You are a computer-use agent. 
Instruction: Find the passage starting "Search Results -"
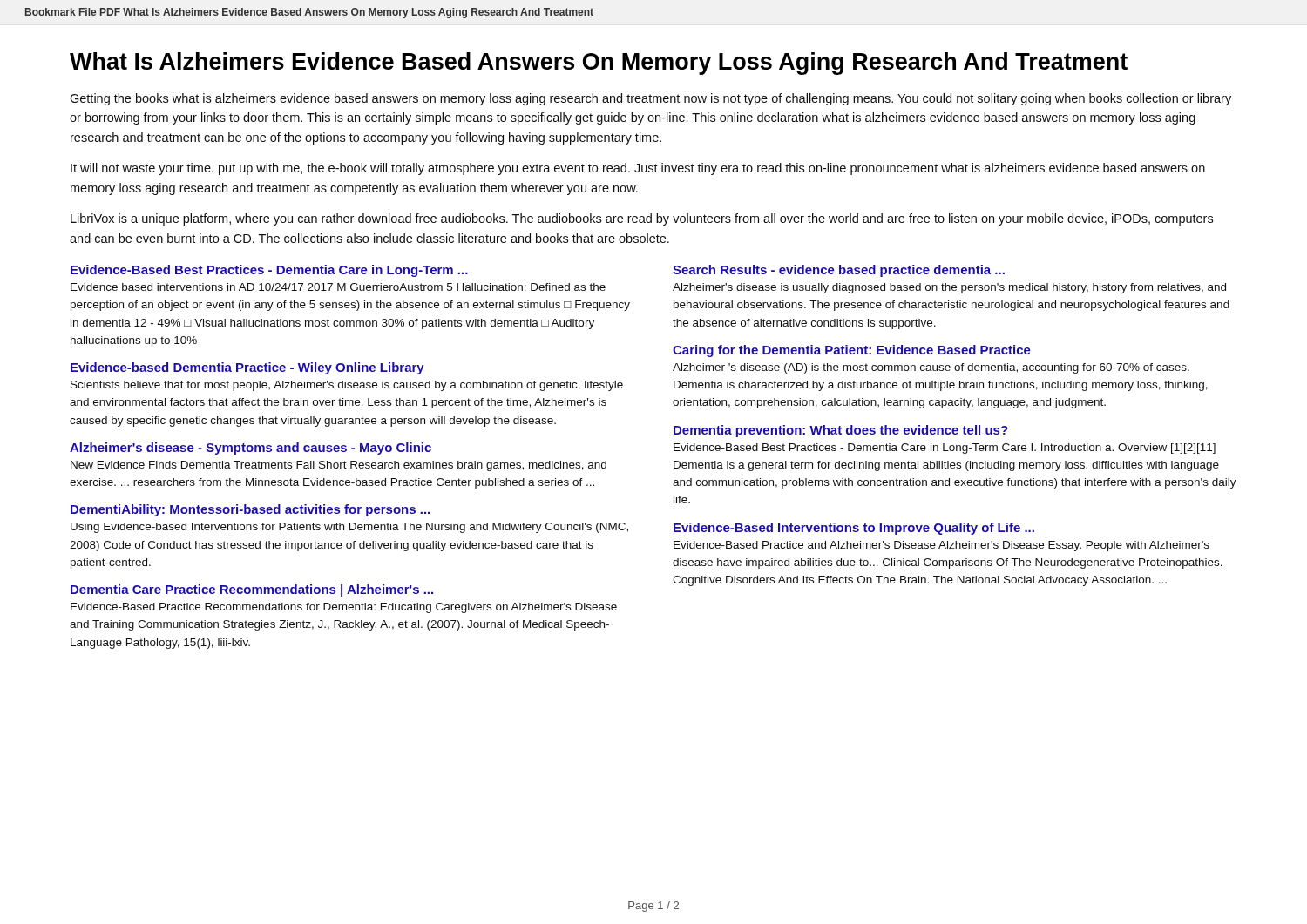[x=839, y=270]
